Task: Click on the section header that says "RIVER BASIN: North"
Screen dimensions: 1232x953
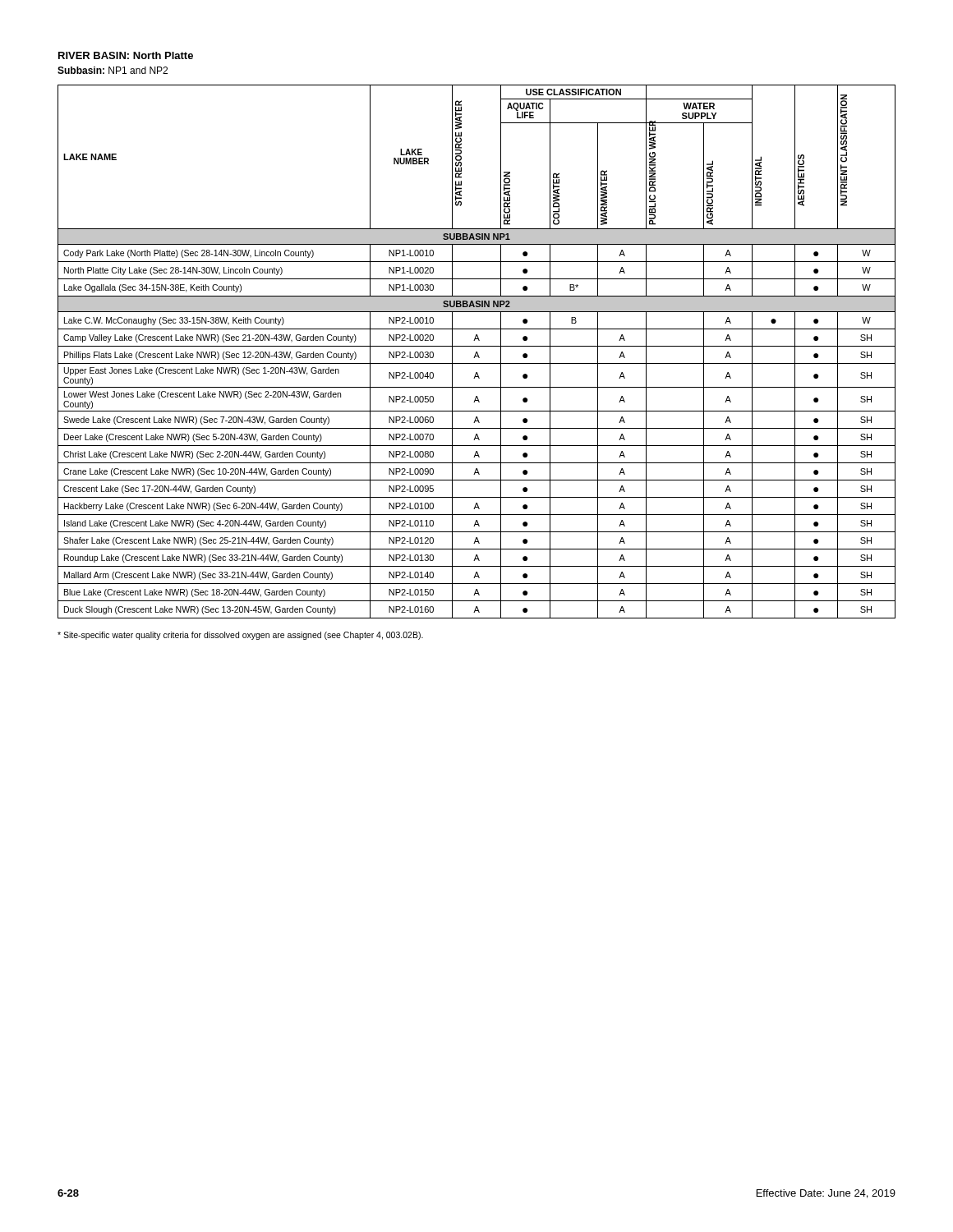Action: point(125,55)
